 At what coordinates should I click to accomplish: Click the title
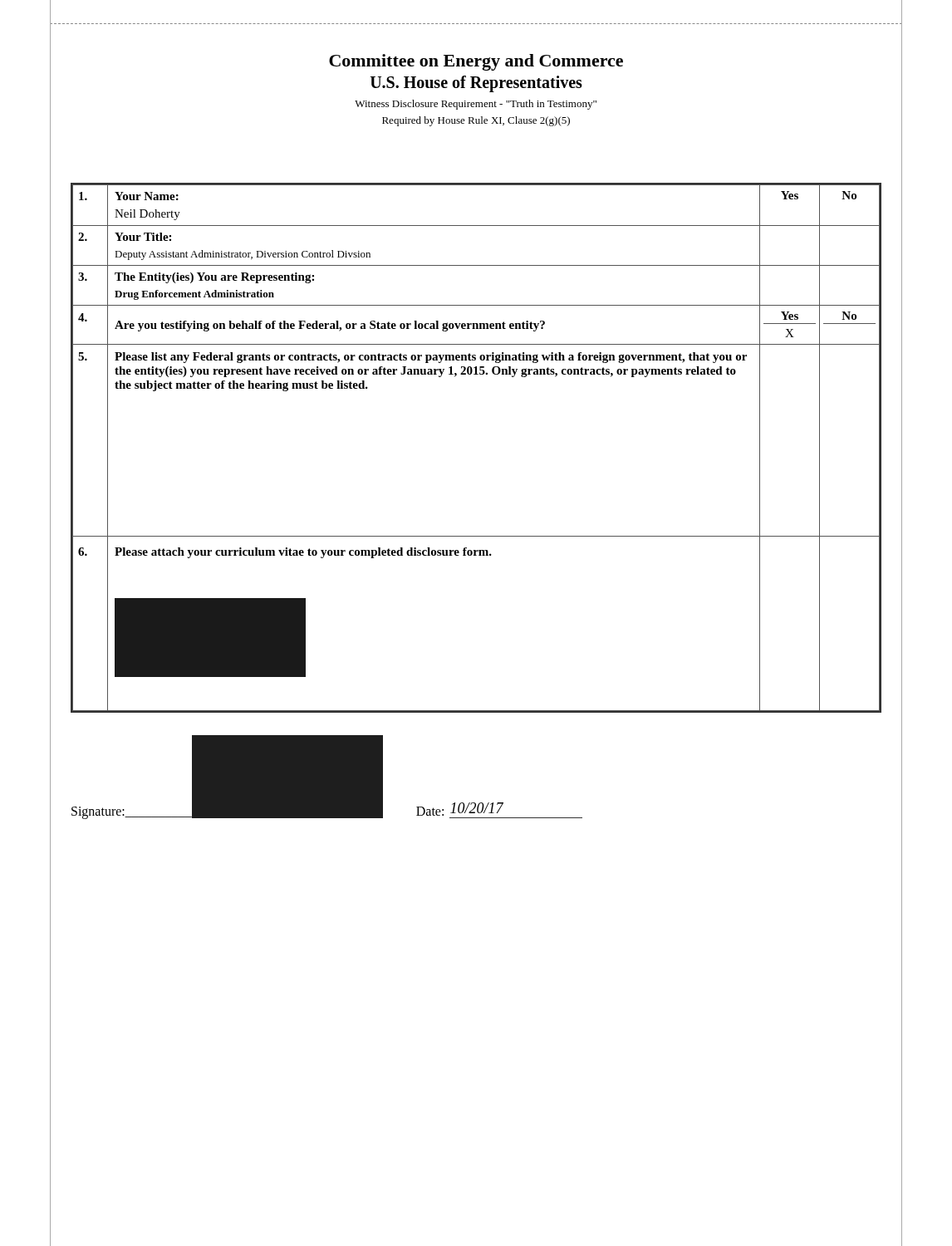(476, 89)
